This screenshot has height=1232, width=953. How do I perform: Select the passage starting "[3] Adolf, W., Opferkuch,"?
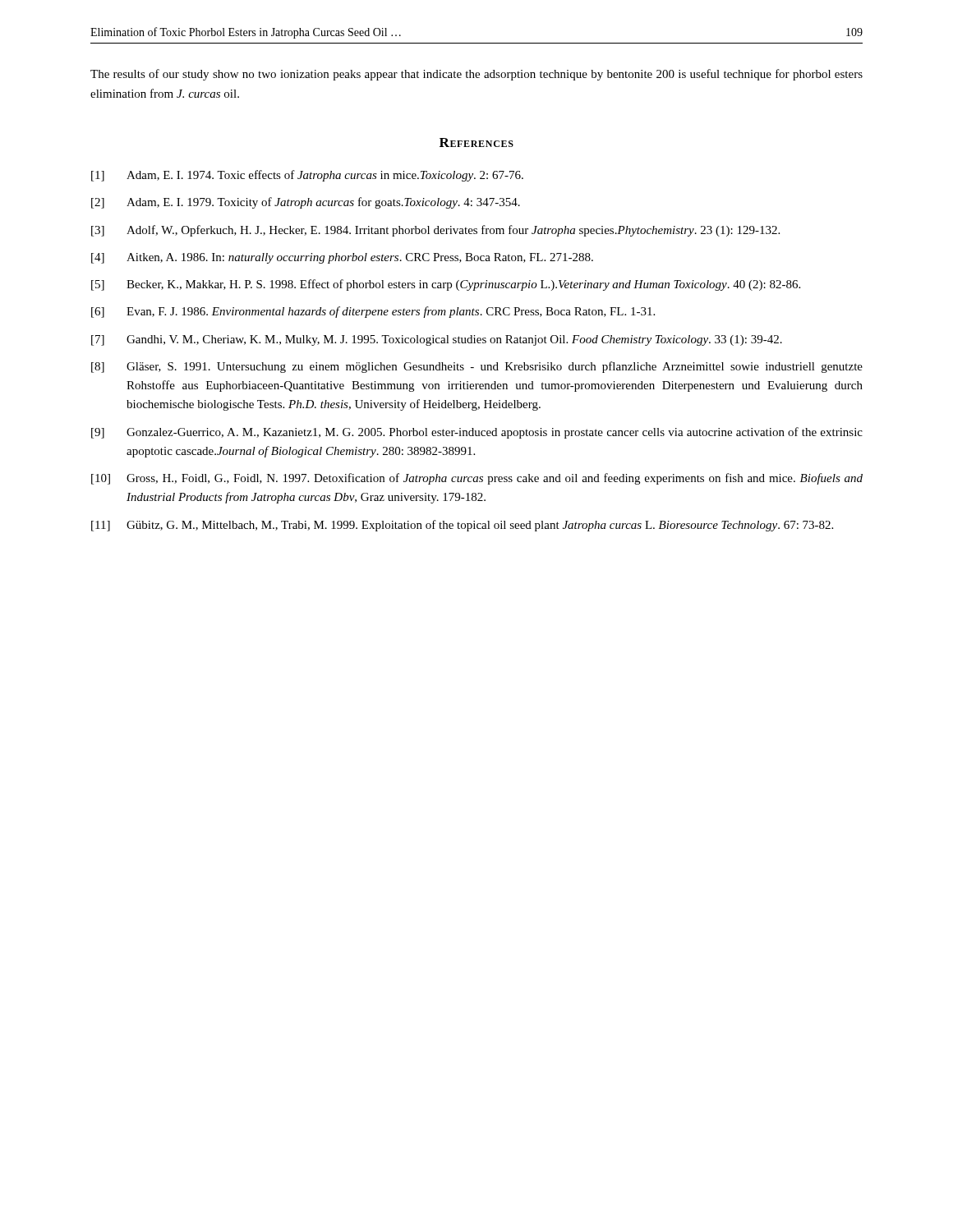click(476, 230)
